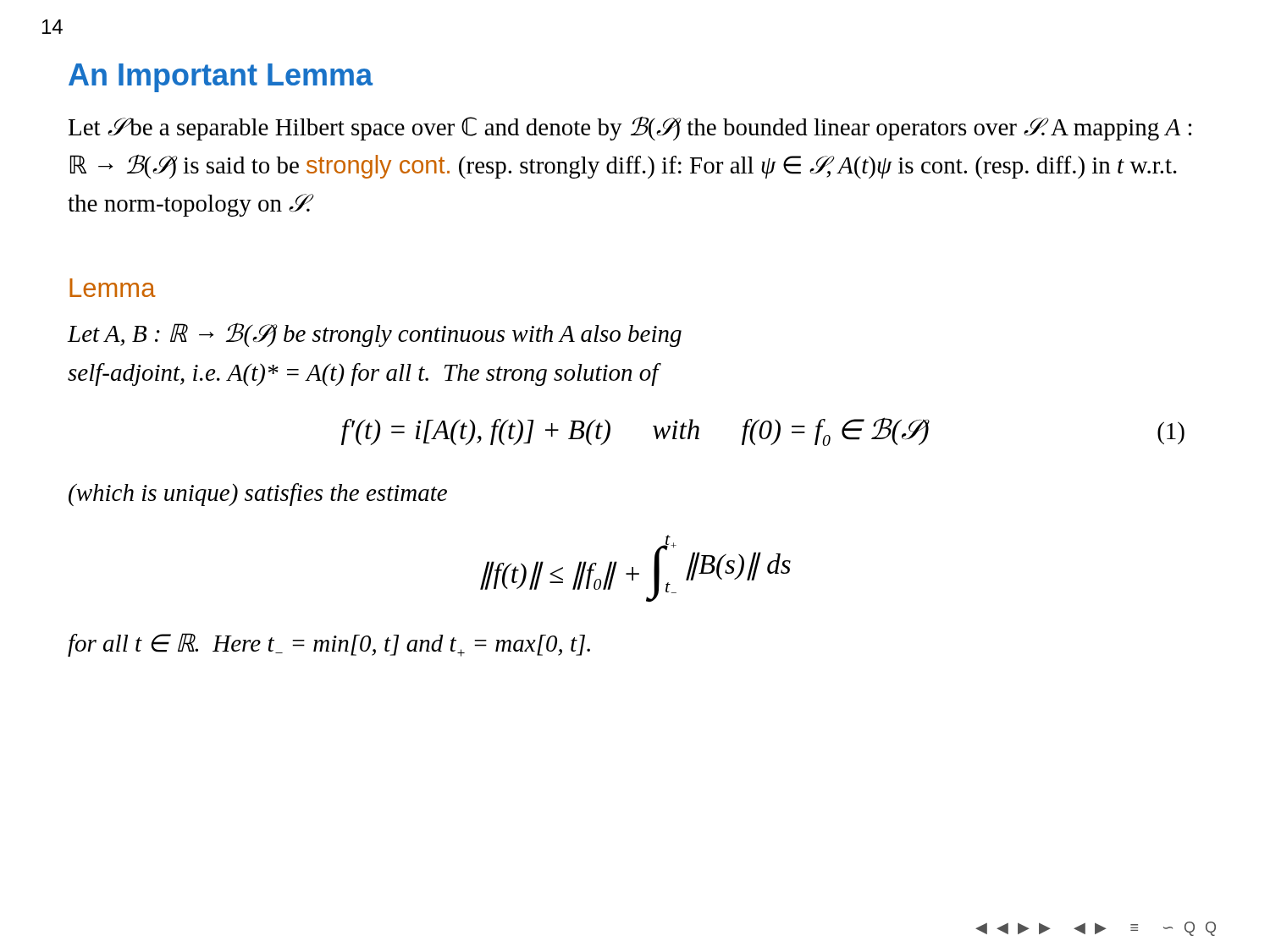
Task: Point to the formula beginning "f′(t) = i[A(t), f(t)]"
Action: point(763,431)
